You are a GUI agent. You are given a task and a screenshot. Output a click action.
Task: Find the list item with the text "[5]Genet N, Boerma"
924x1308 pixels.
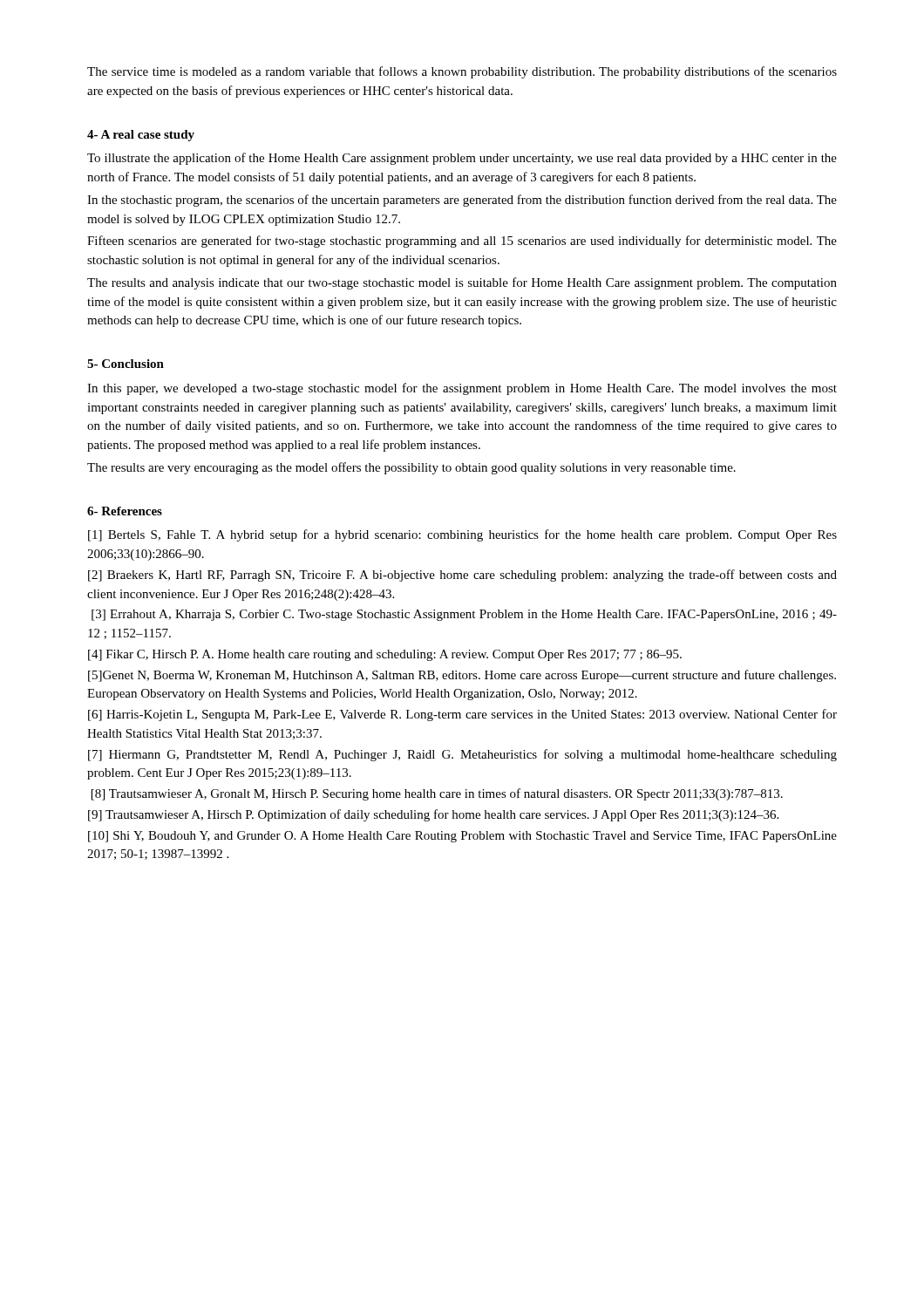(462, 684)
